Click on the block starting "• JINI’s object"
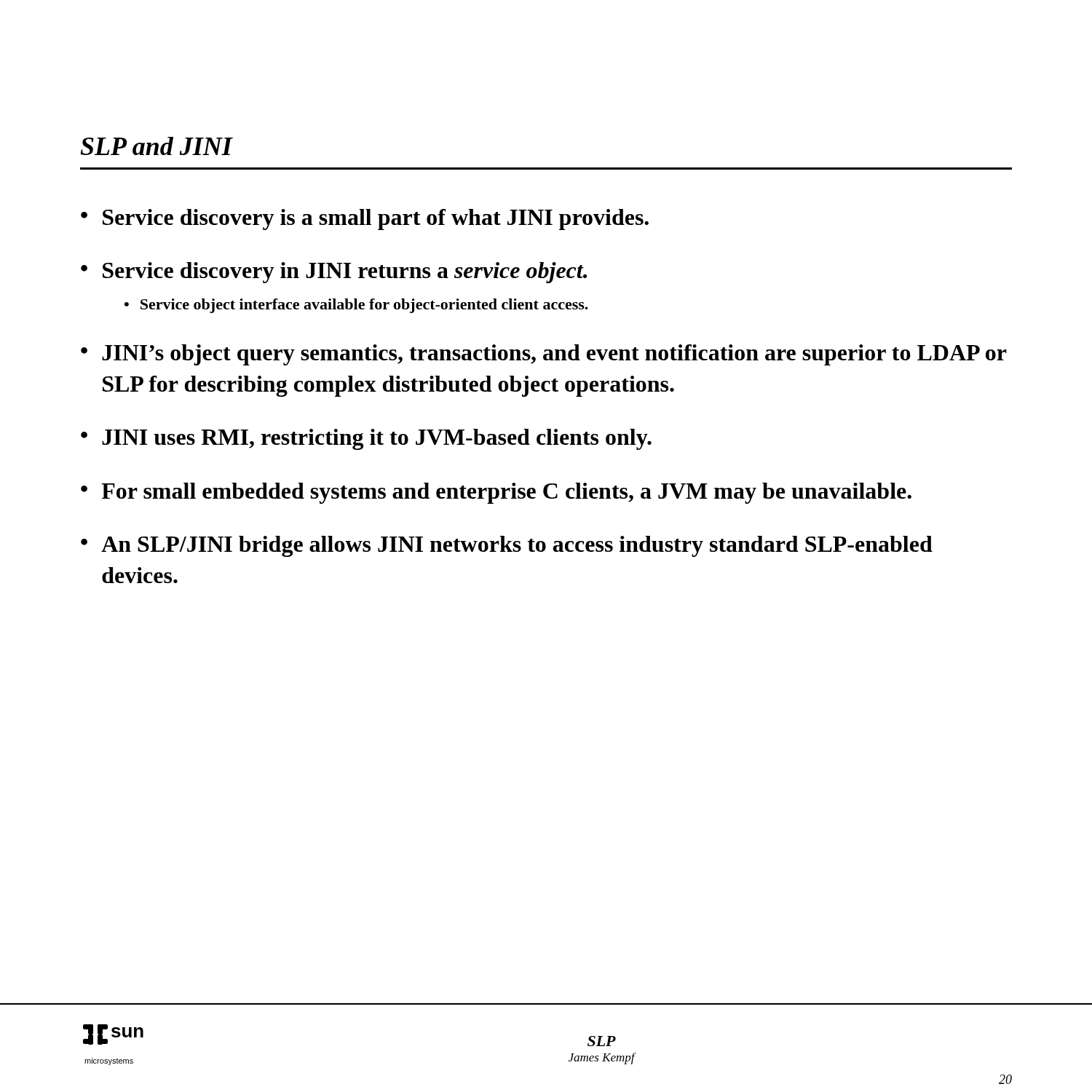The width and height of the screenshot is (1092, 1092). click(546, 369)
